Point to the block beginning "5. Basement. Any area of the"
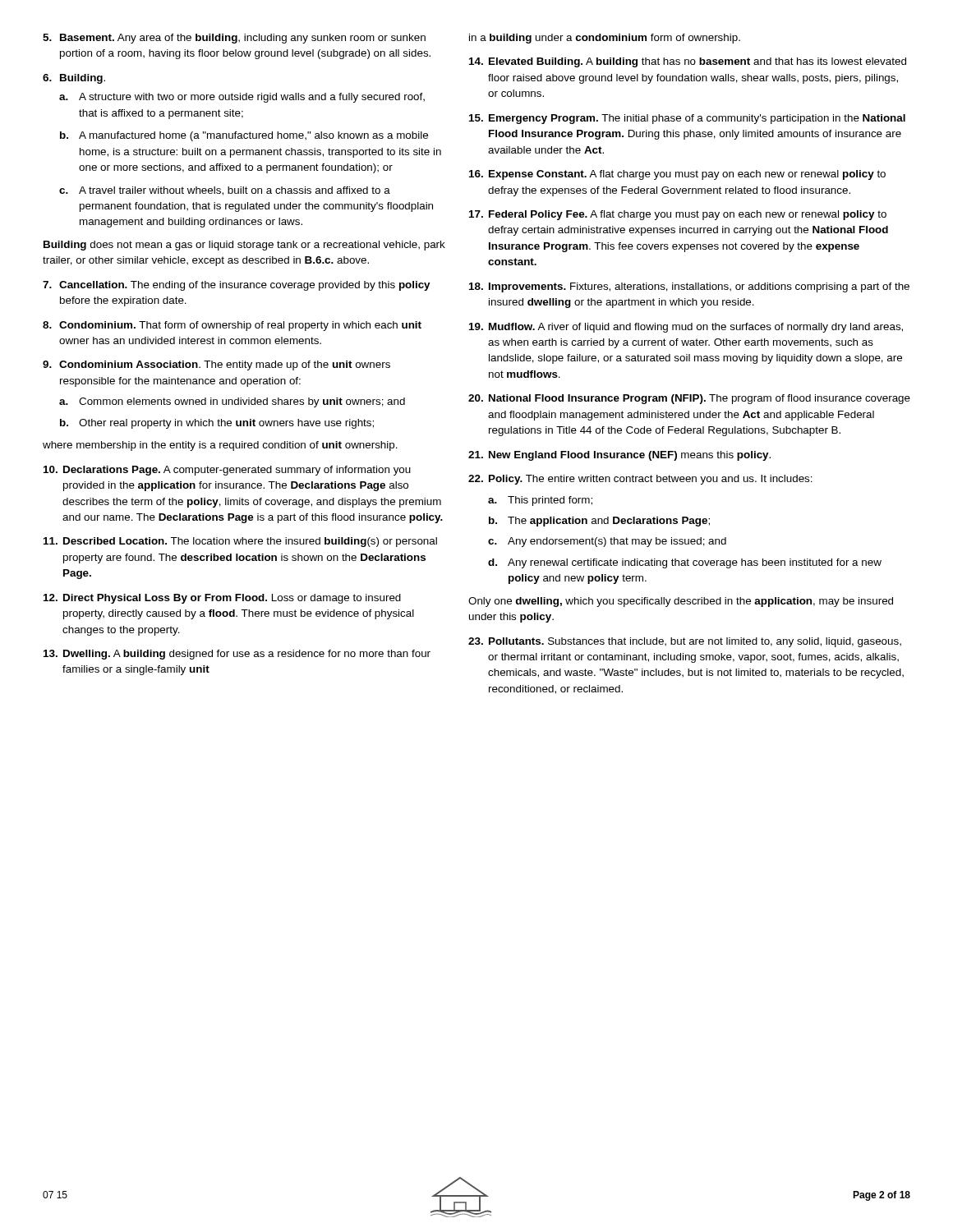The image size is (953, 1232). pos(244,46)
